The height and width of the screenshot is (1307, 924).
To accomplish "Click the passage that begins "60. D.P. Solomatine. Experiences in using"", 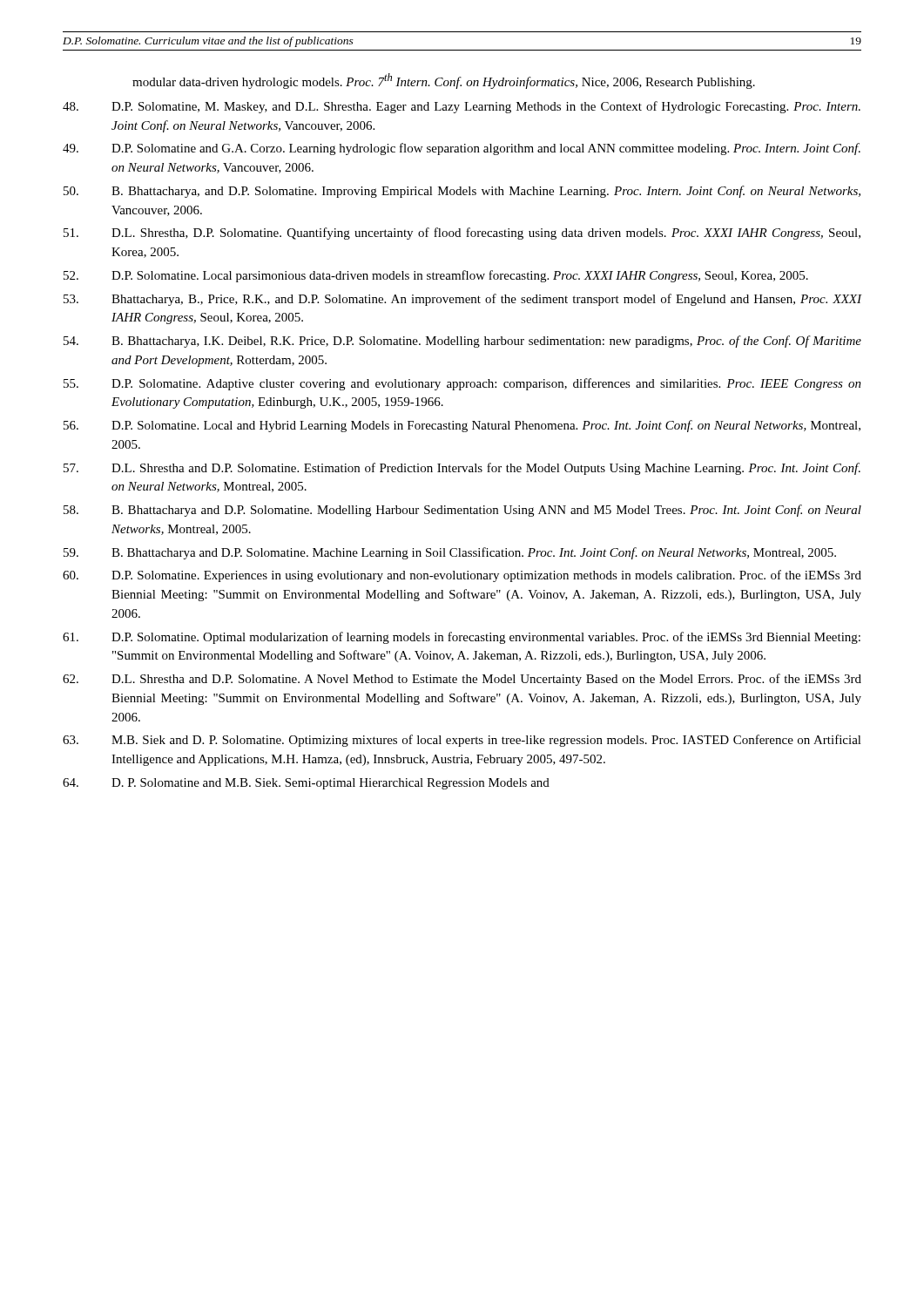I will [x=462, y=595].
